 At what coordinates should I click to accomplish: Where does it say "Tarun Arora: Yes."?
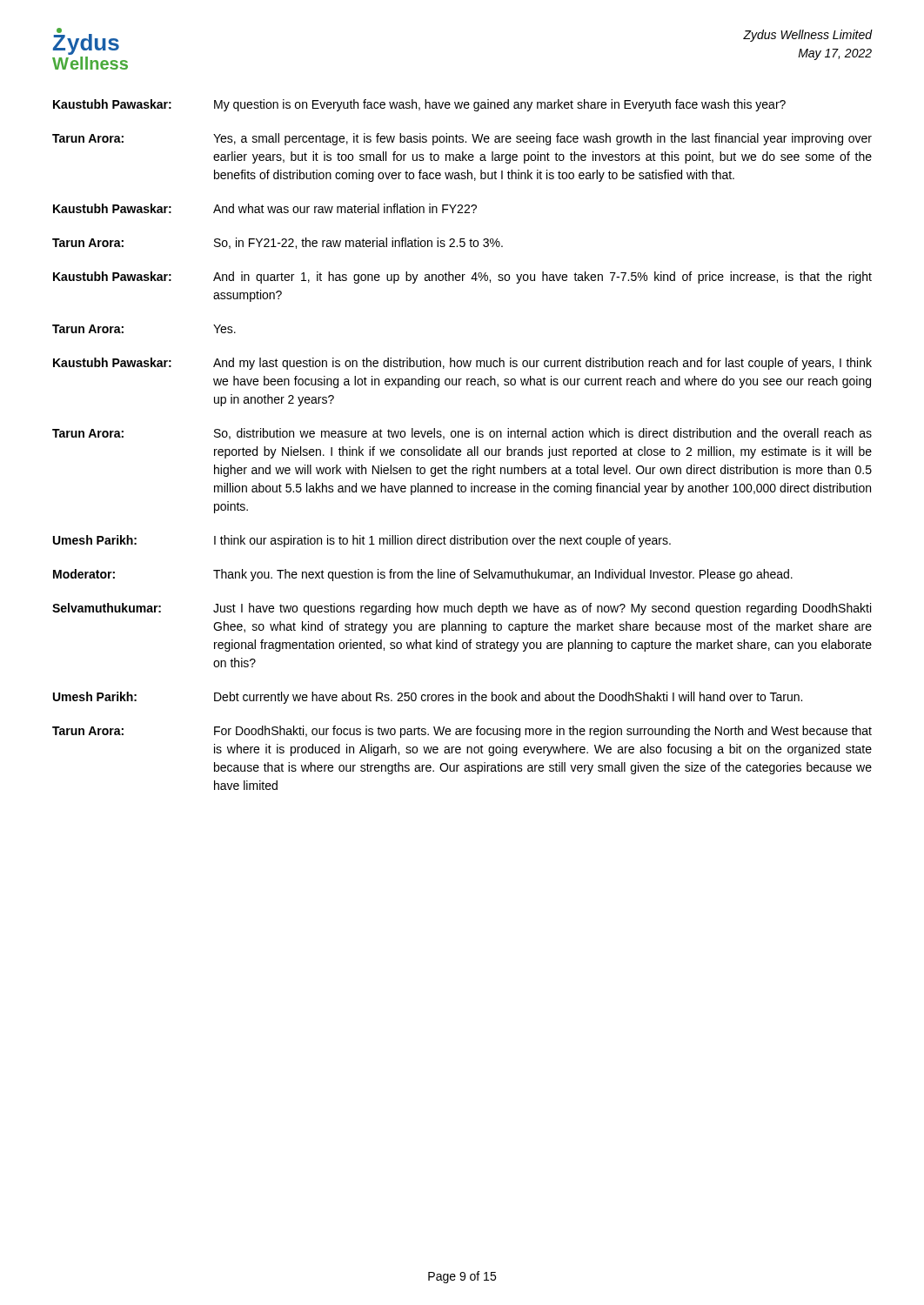click(92, 328)
